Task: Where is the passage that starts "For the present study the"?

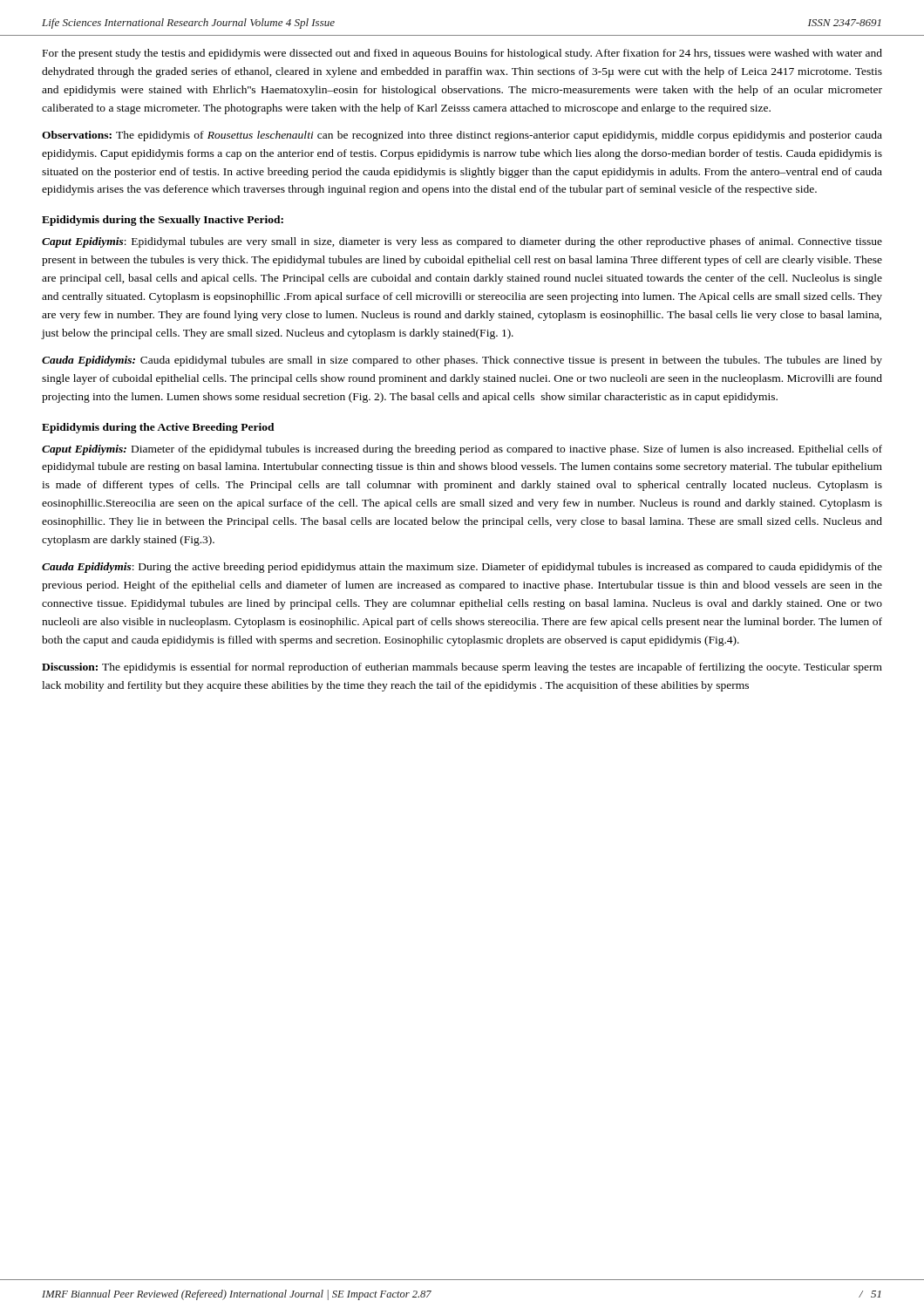Action: click(x=462, y=80)
